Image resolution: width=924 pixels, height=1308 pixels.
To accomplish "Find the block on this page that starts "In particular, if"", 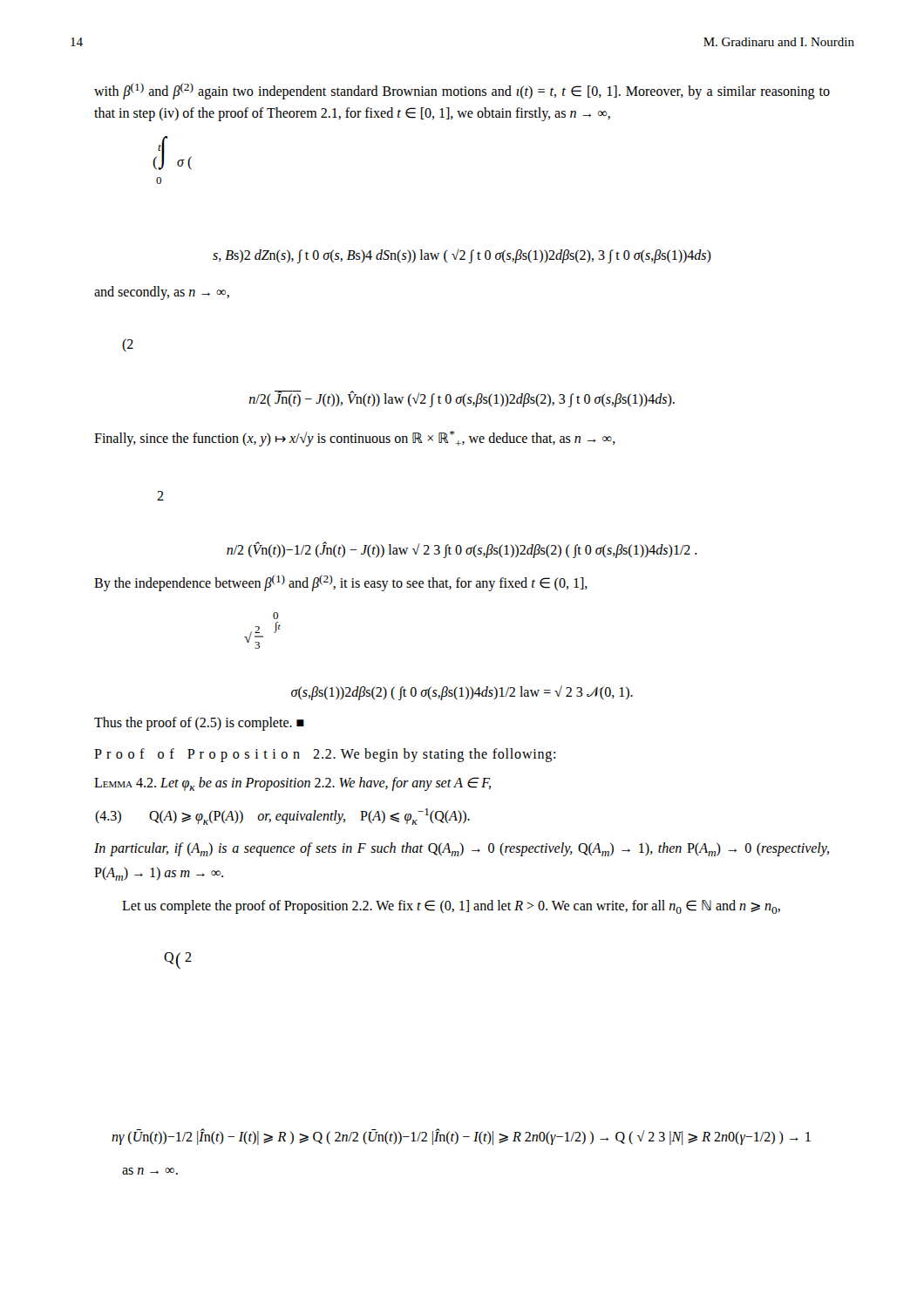I will 462,862.
